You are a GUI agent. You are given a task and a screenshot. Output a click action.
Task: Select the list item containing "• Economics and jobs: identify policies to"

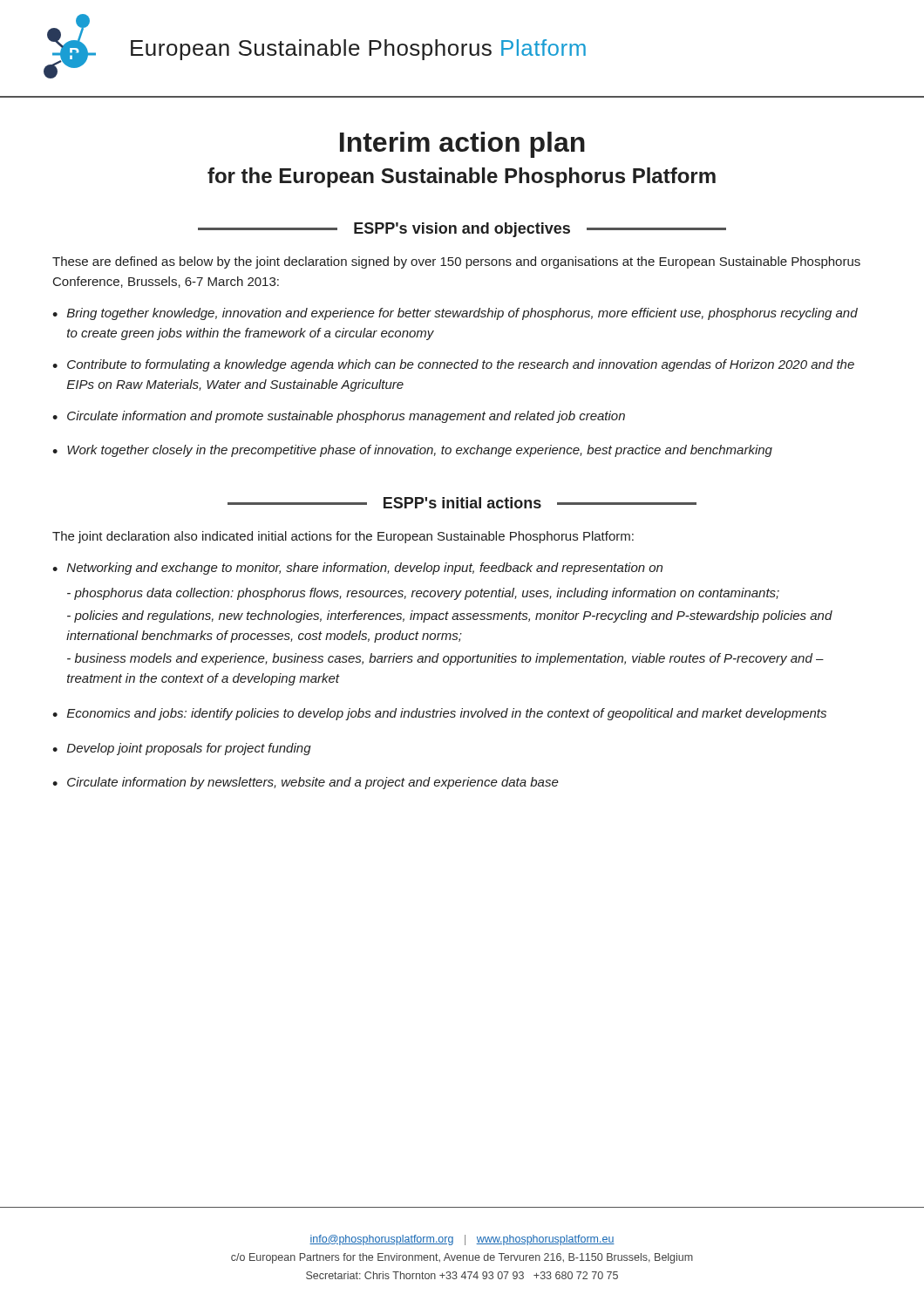pyautogui.click(x=440, y=715)
